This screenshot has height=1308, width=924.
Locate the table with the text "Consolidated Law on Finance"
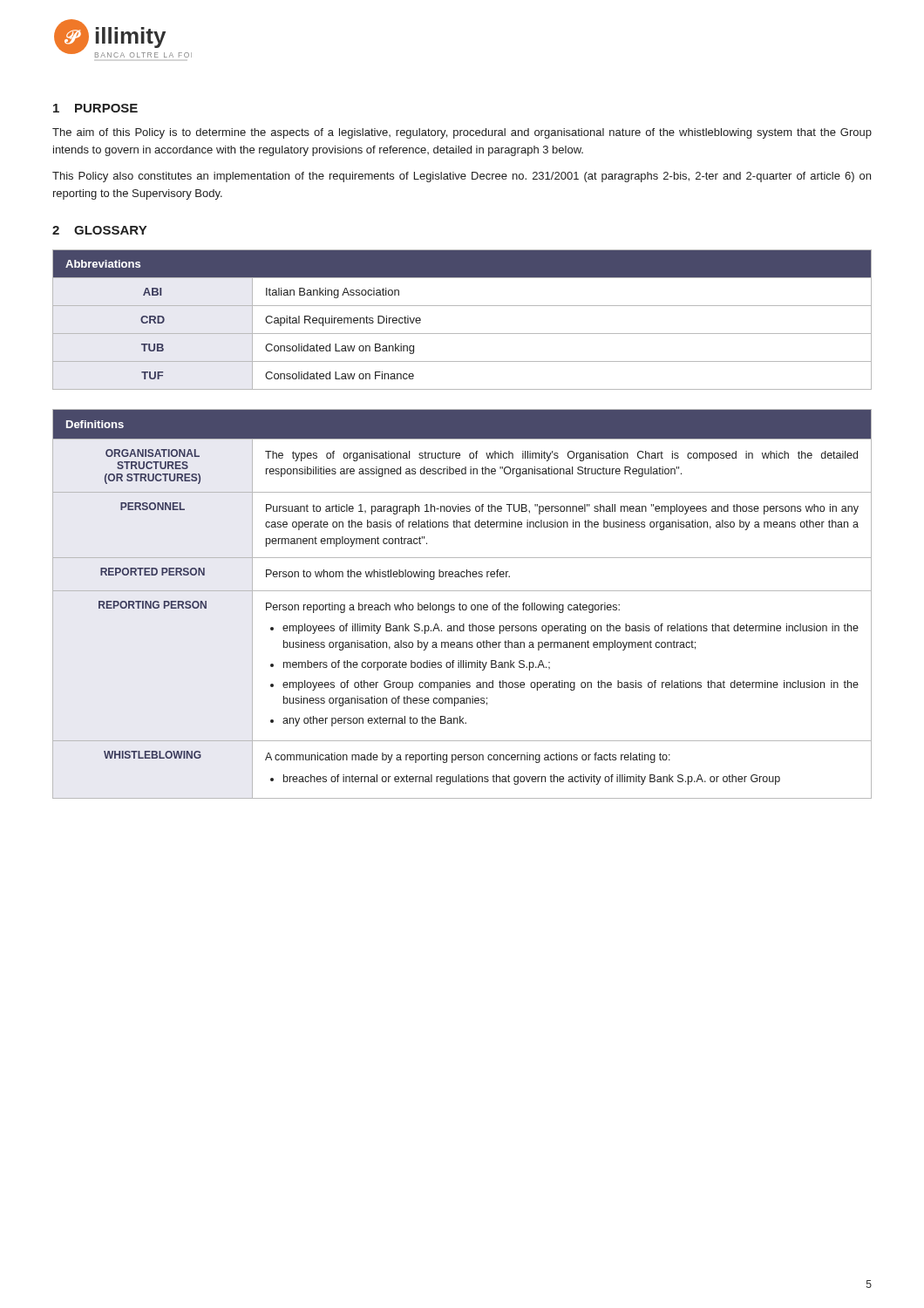coord(462,319)
